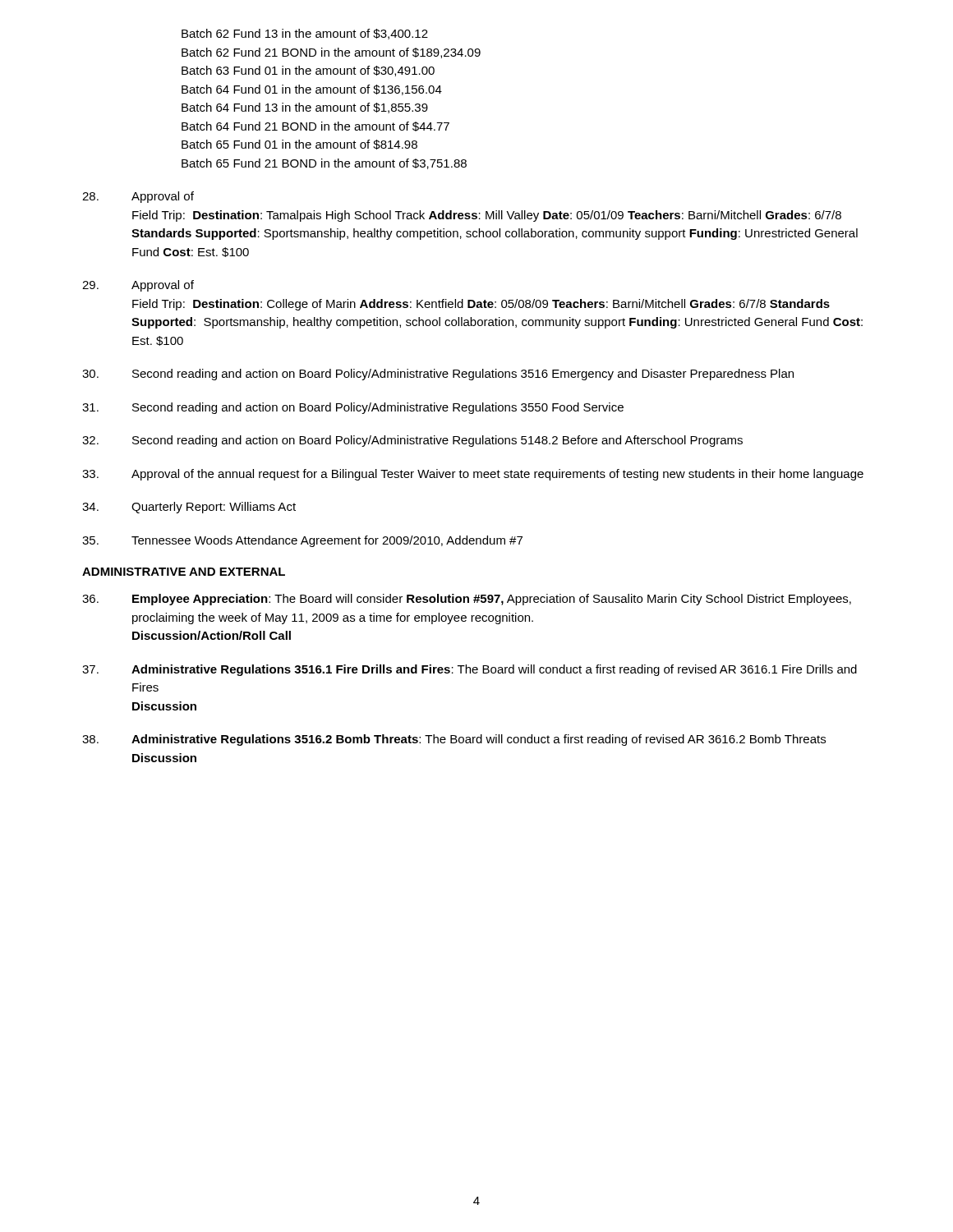Screen dimensions: 1232x953
Task: Click on the list item that reads "30. Second reading and"
Action: 485,374
